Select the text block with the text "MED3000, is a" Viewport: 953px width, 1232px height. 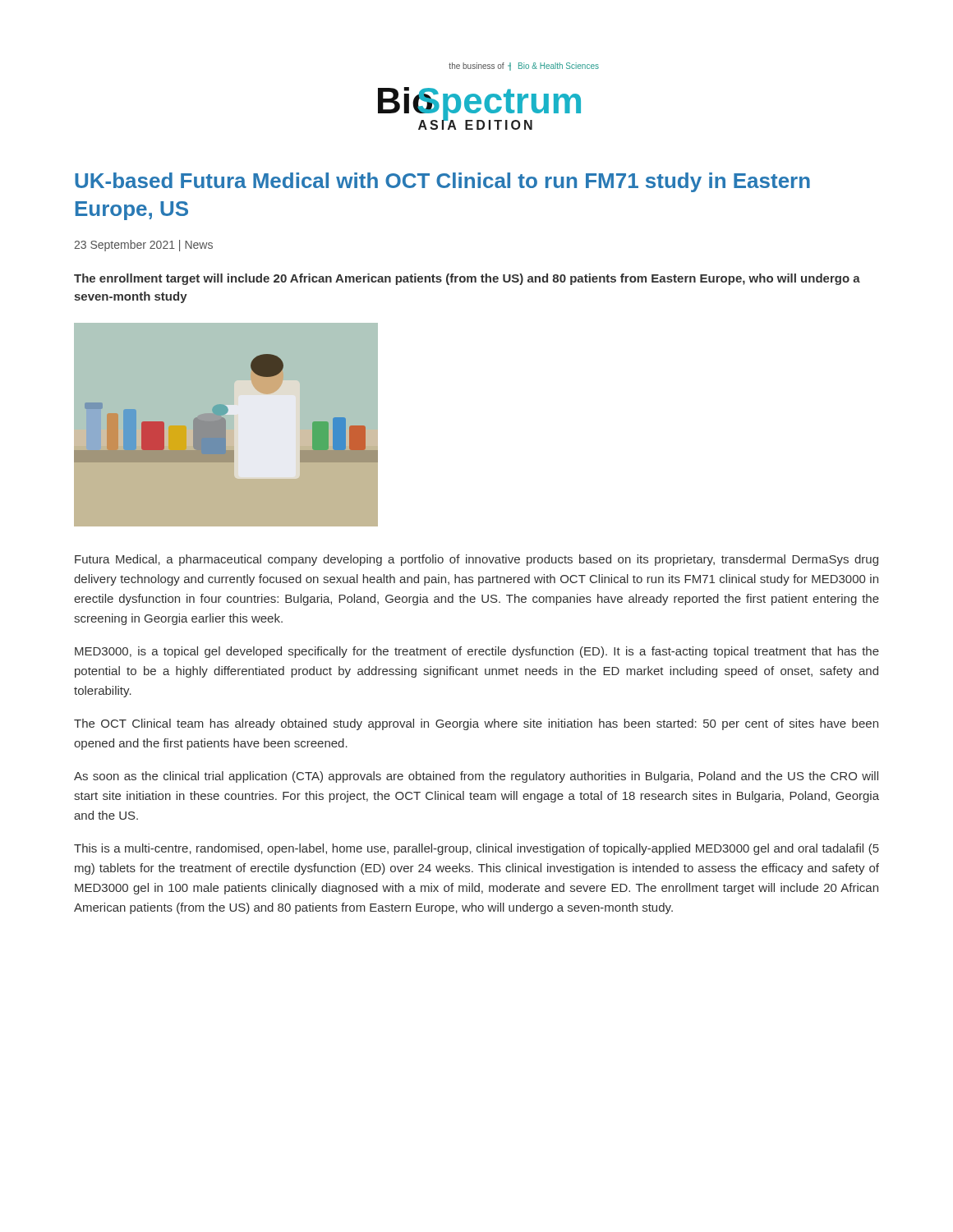coord(476,670)
